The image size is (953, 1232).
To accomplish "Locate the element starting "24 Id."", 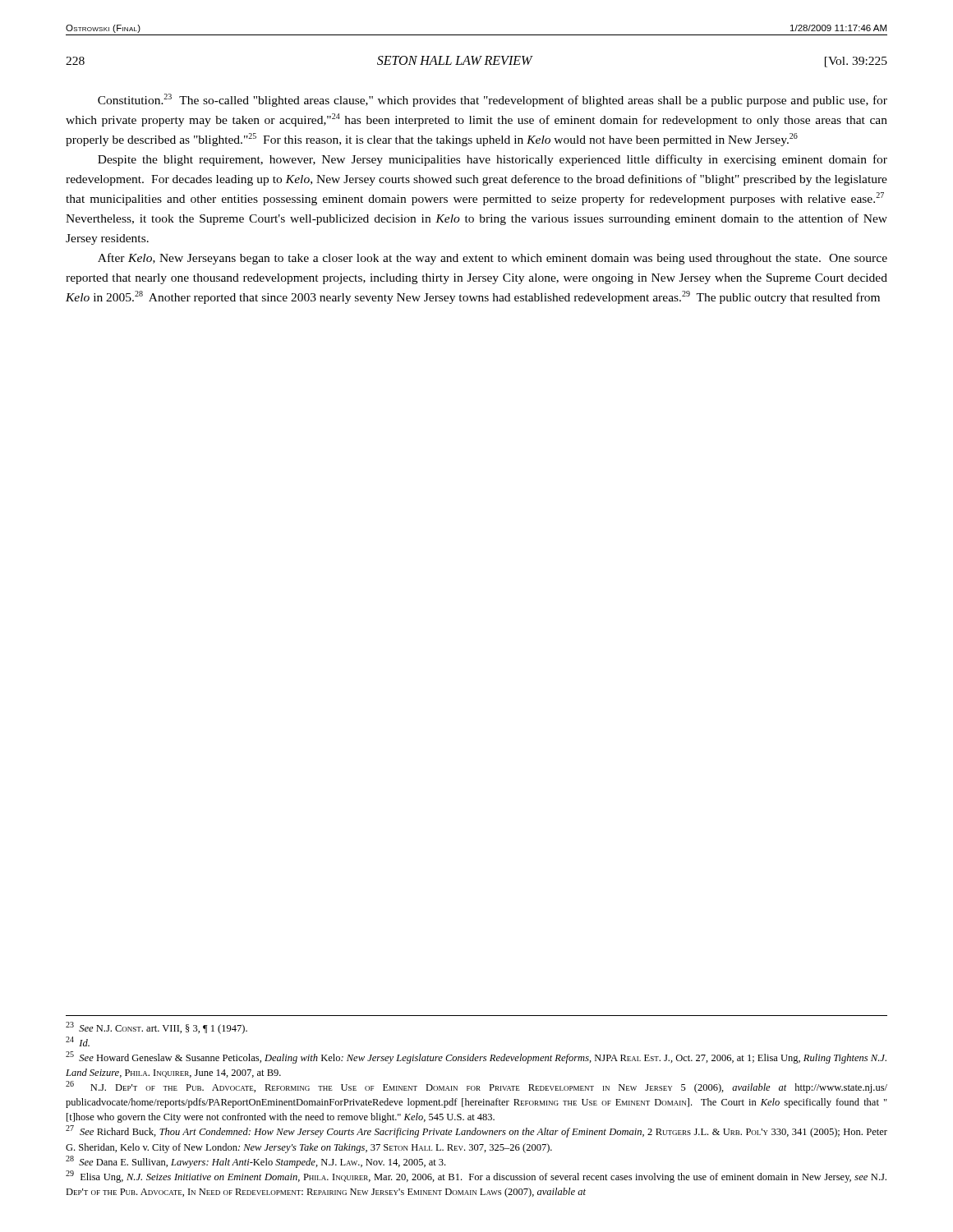I will click(x=476, y=1043).
